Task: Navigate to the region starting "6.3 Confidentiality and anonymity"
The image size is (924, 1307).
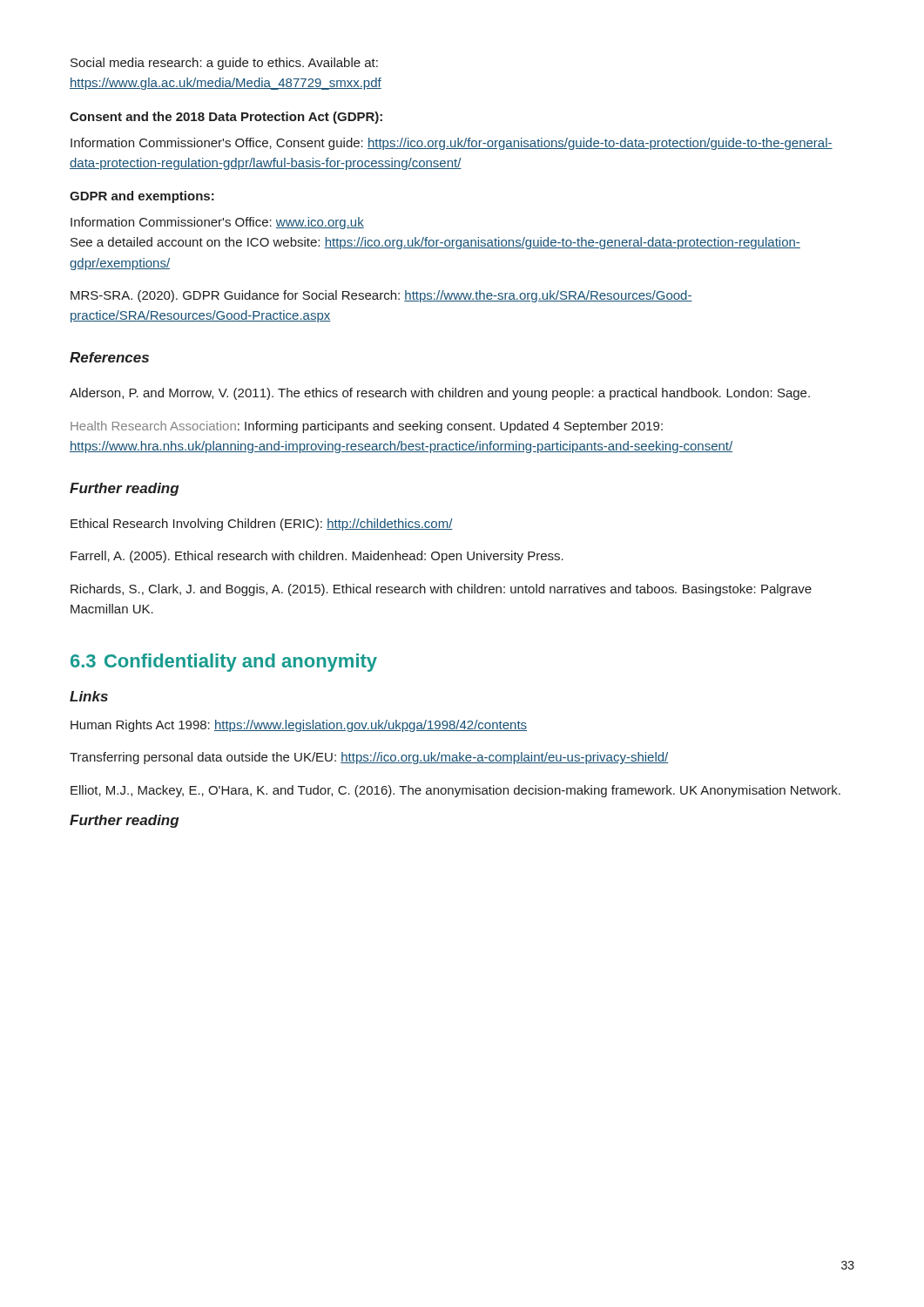Action: tap(223, 661)
